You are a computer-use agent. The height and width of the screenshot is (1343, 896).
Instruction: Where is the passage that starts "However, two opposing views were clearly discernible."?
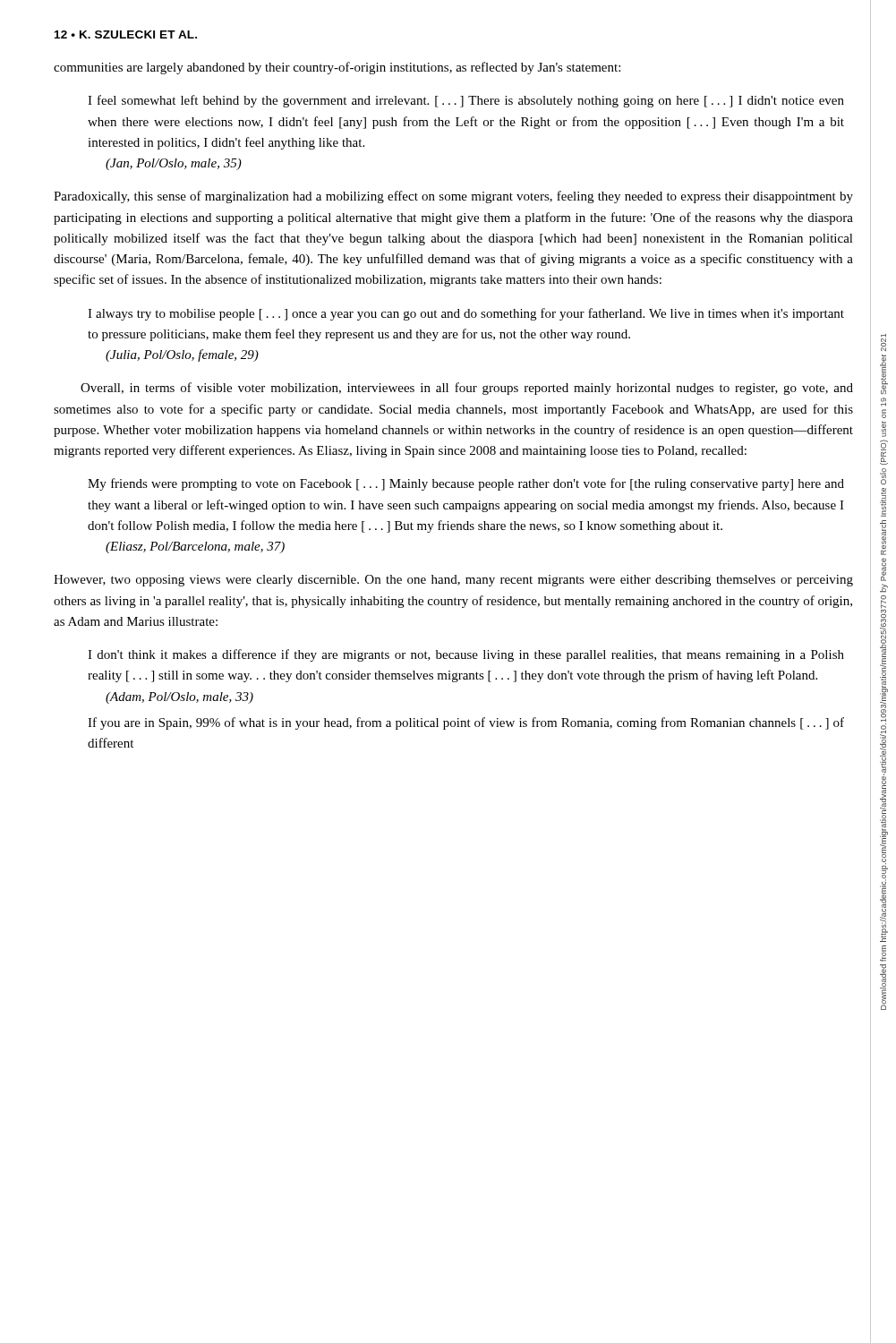point(453,600)
